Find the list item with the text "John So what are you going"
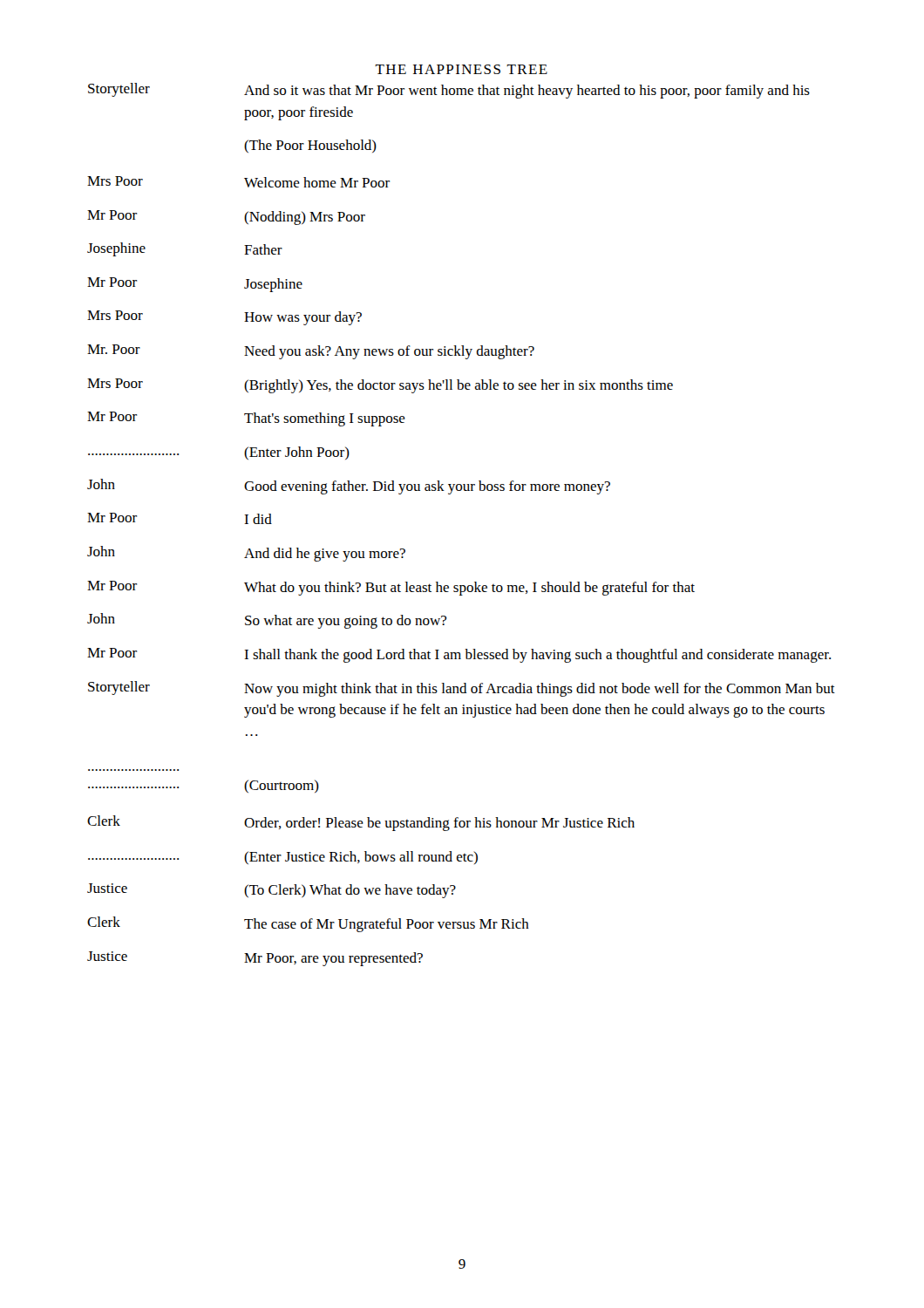 tap(267, 621)
